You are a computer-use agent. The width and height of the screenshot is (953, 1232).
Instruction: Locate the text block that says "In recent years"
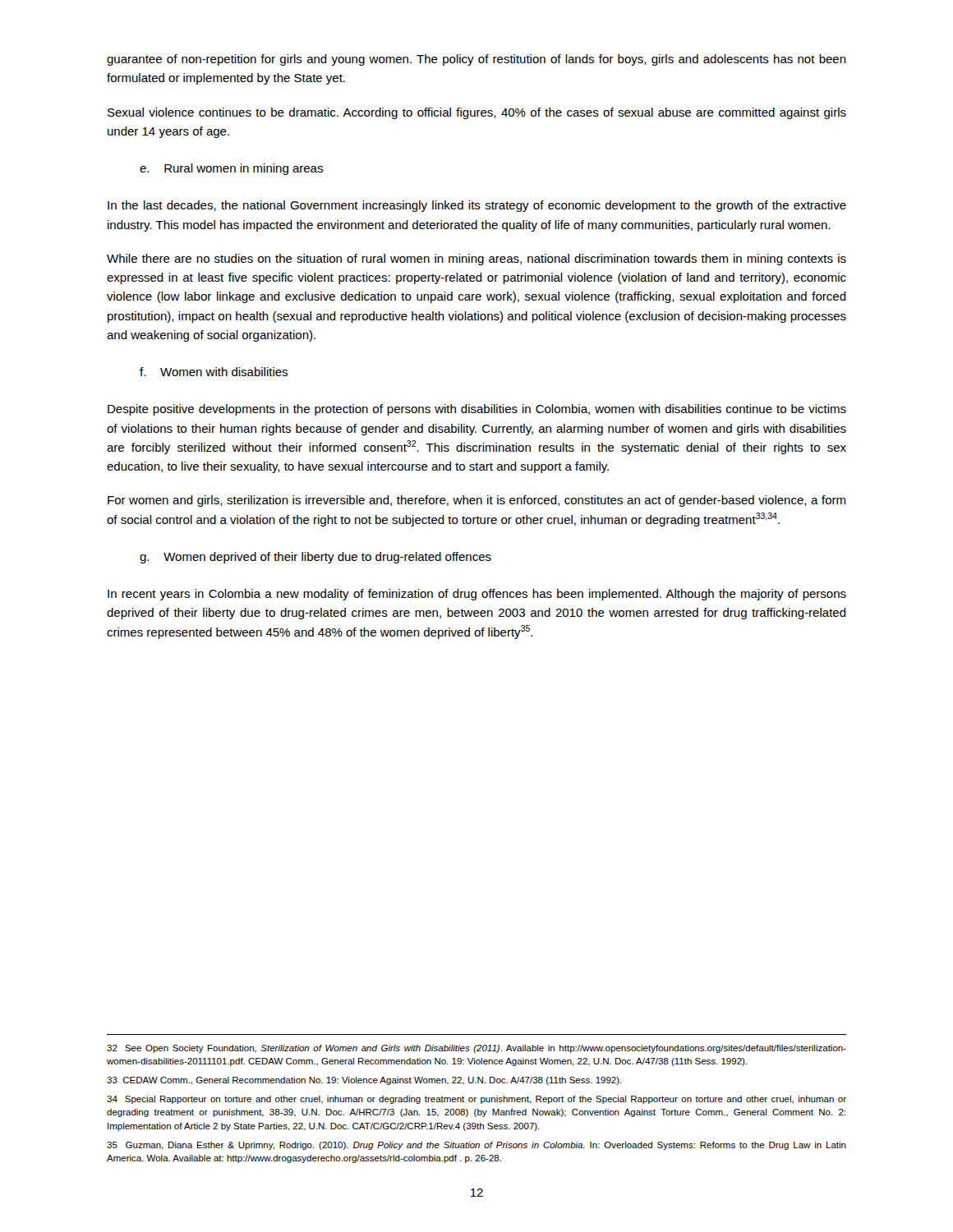476,612
